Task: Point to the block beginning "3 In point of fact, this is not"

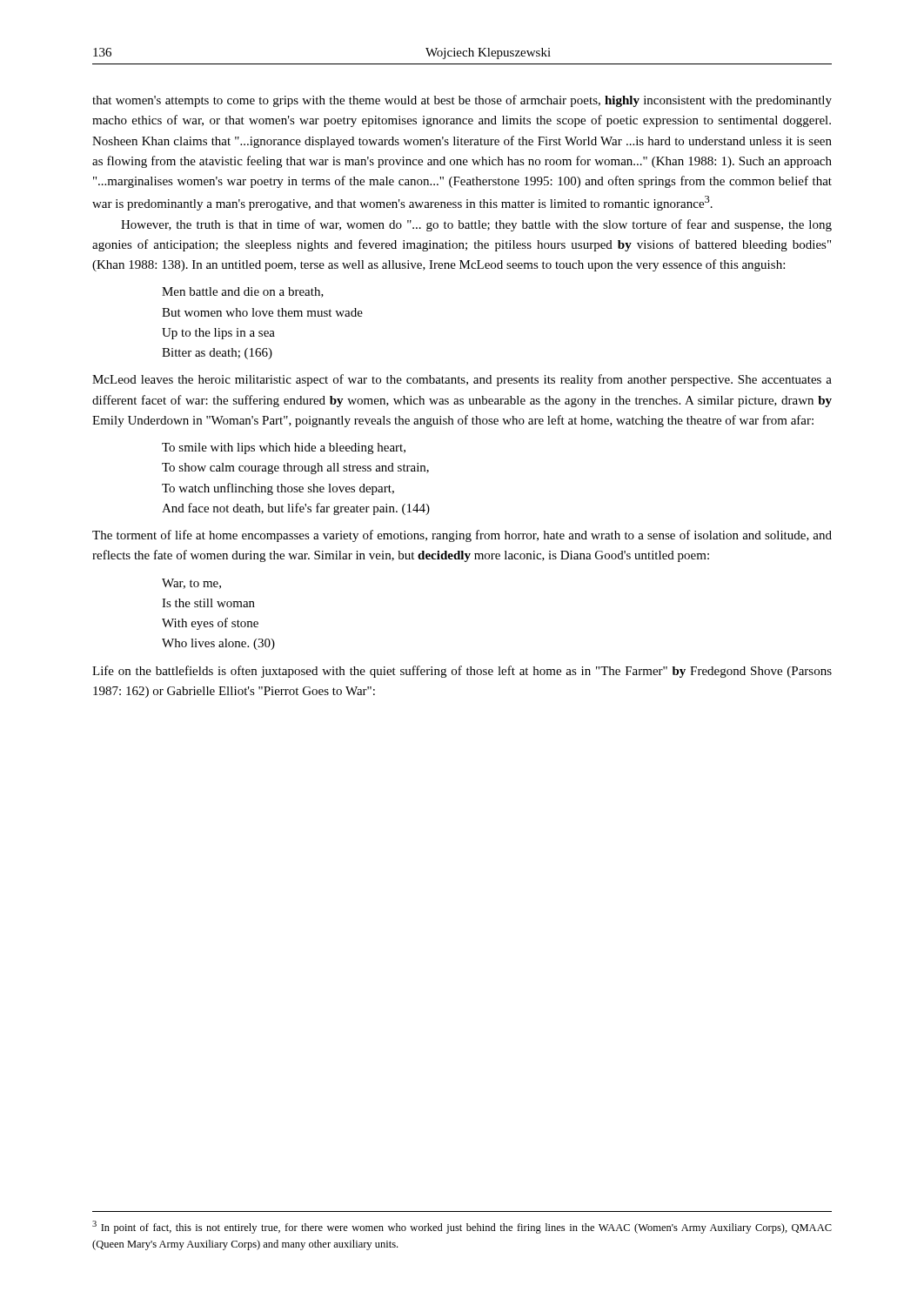Action: pyautogui.click(x=462, y=1235)
